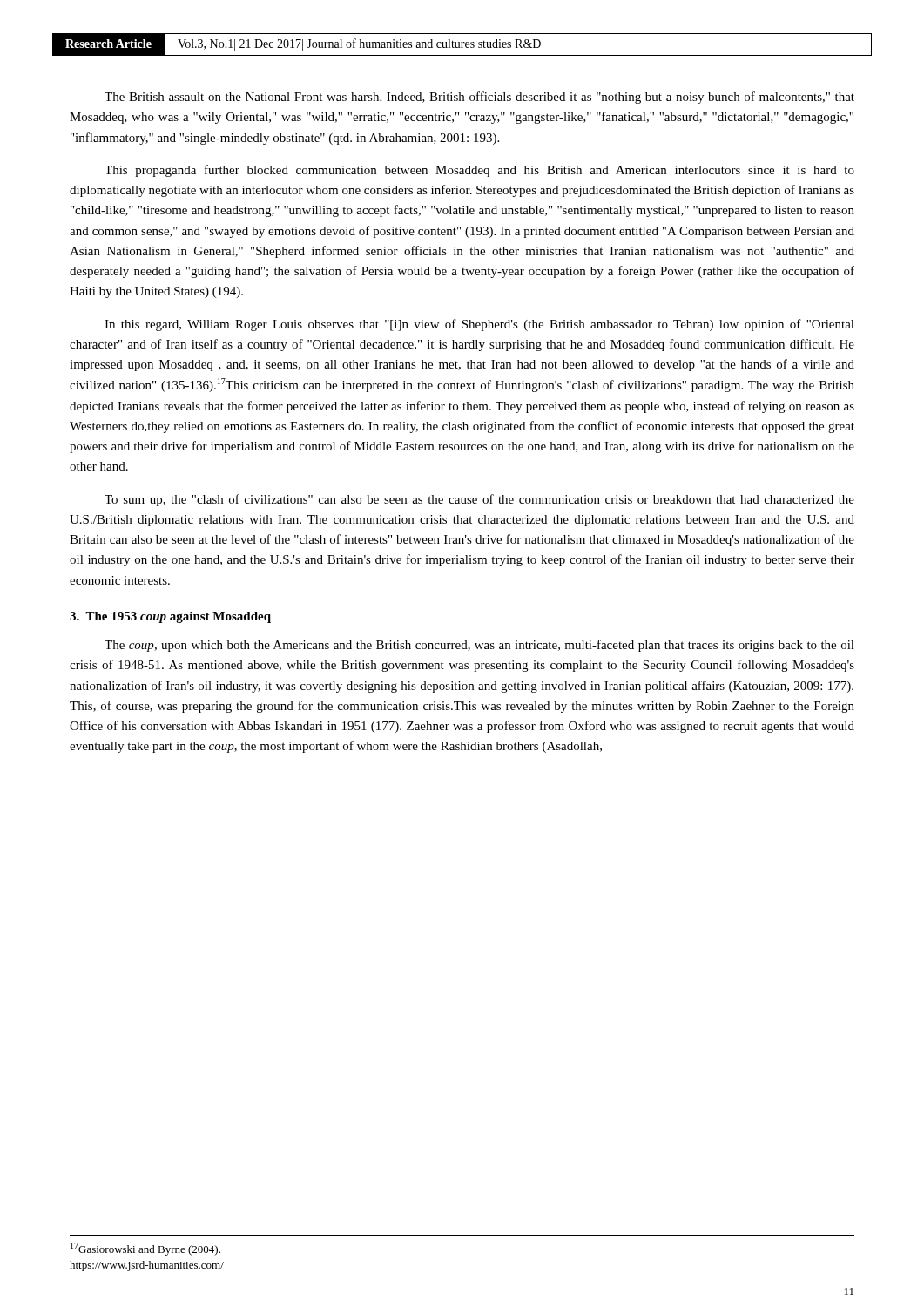This screenshot has height=1307, width=924.
Task: Find the block on this page that starts "To sum up, the"
Action: (462, 539)
